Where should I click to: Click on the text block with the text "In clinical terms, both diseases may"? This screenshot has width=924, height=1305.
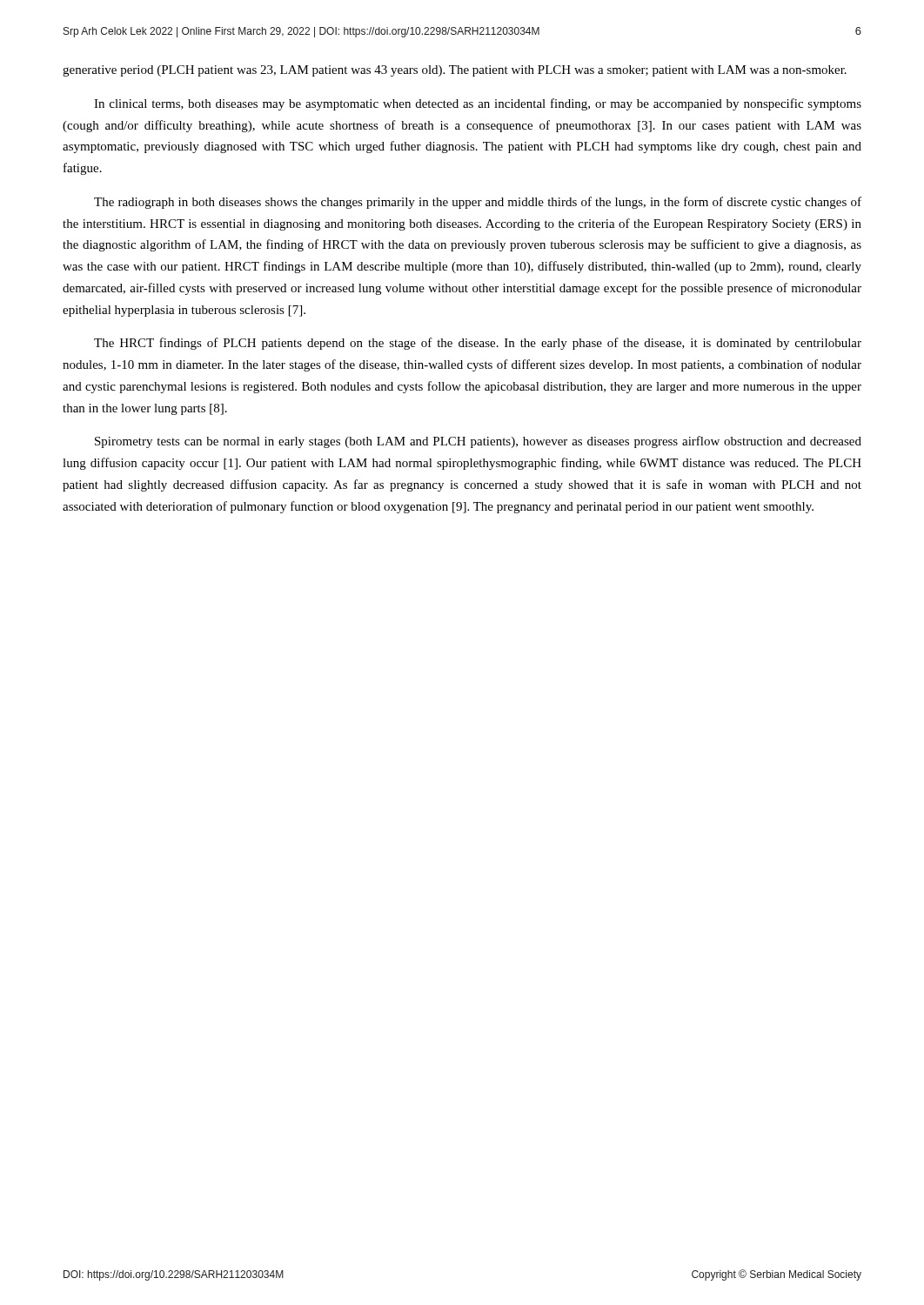point(462,136)
